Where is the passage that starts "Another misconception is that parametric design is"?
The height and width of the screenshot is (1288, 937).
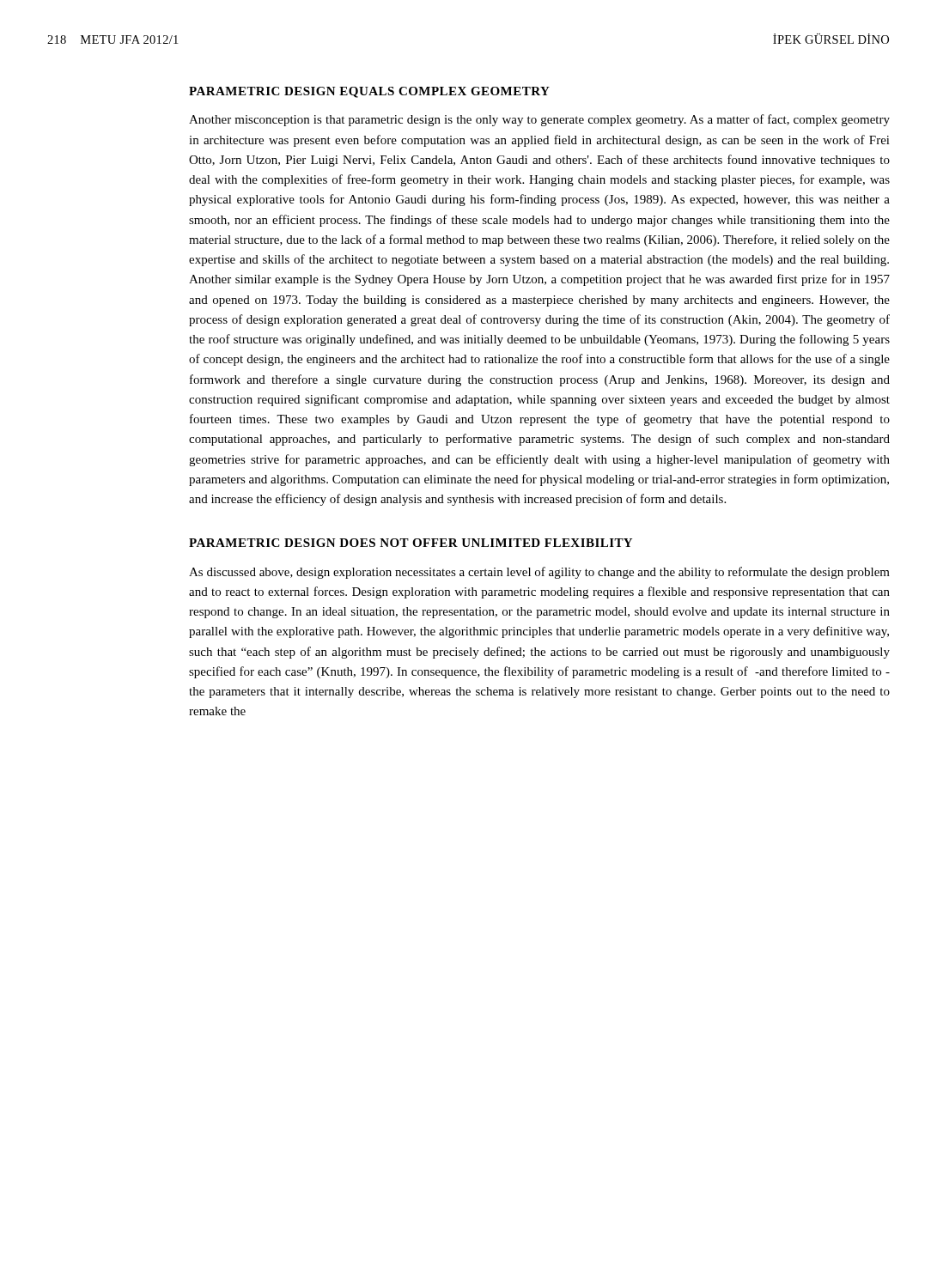coord(539,309)
